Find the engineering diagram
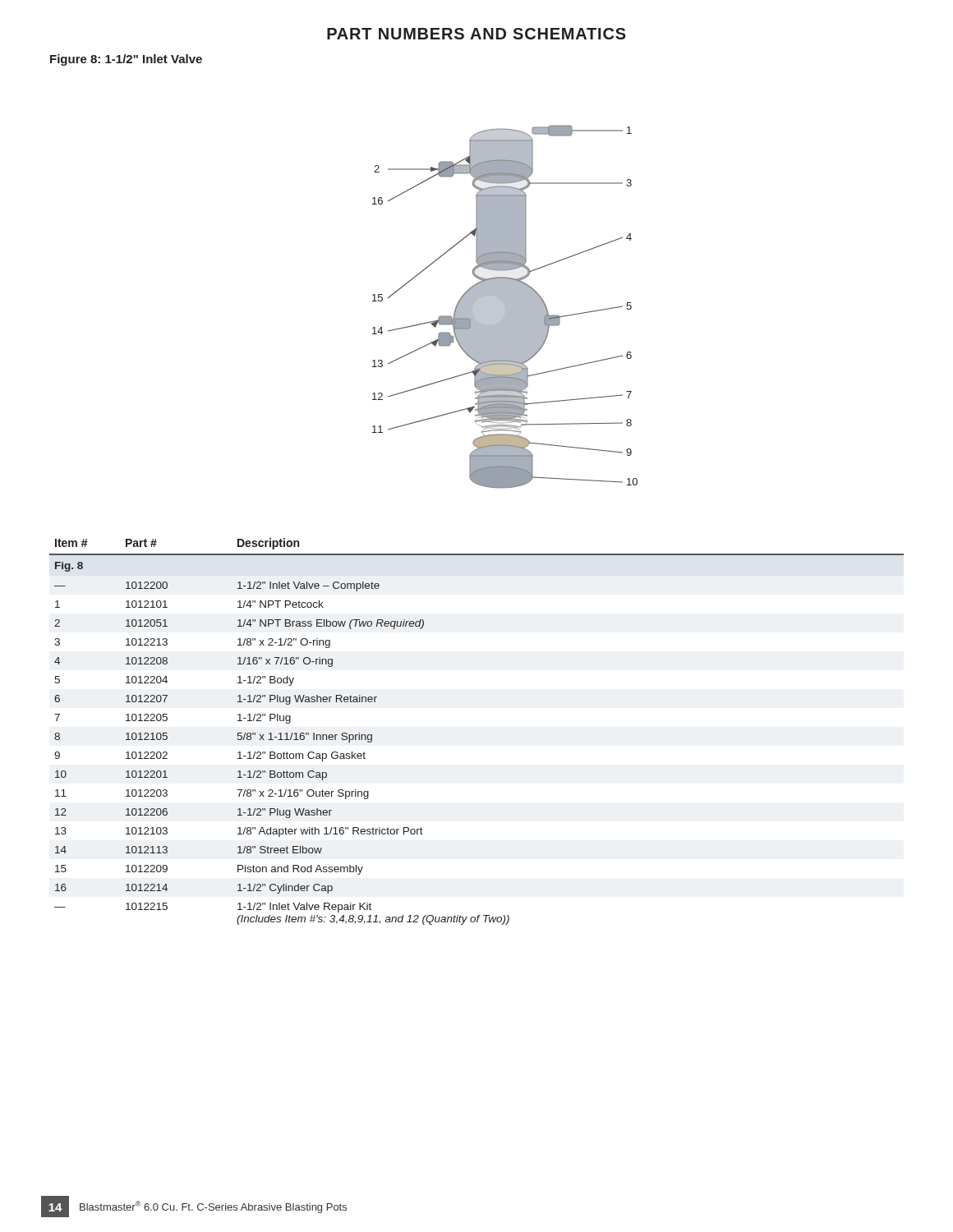The width and height of the screenshot is (953, 1232). [476, 298]
